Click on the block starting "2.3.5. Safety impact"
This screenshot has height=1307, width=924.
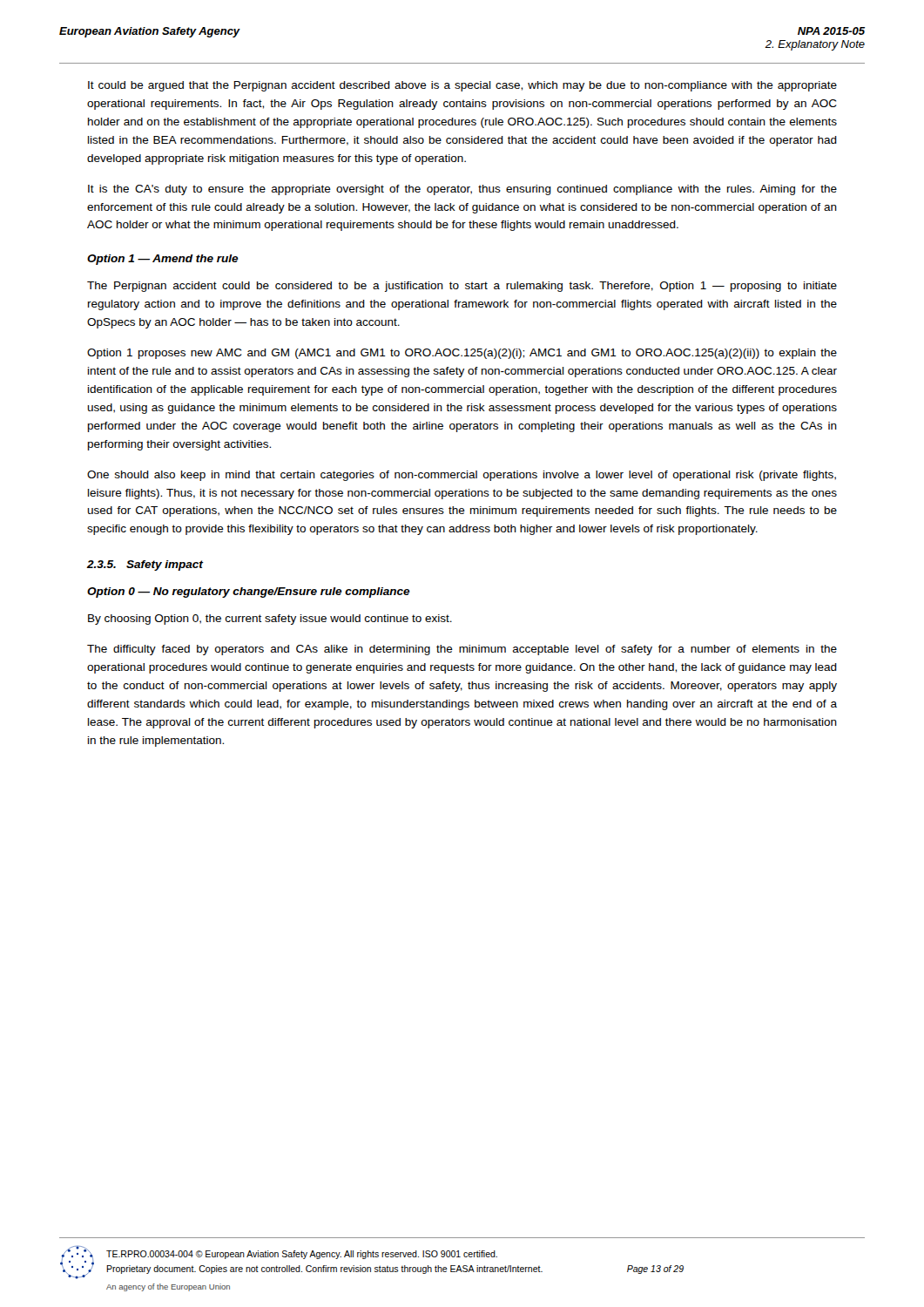coord(145,564)
